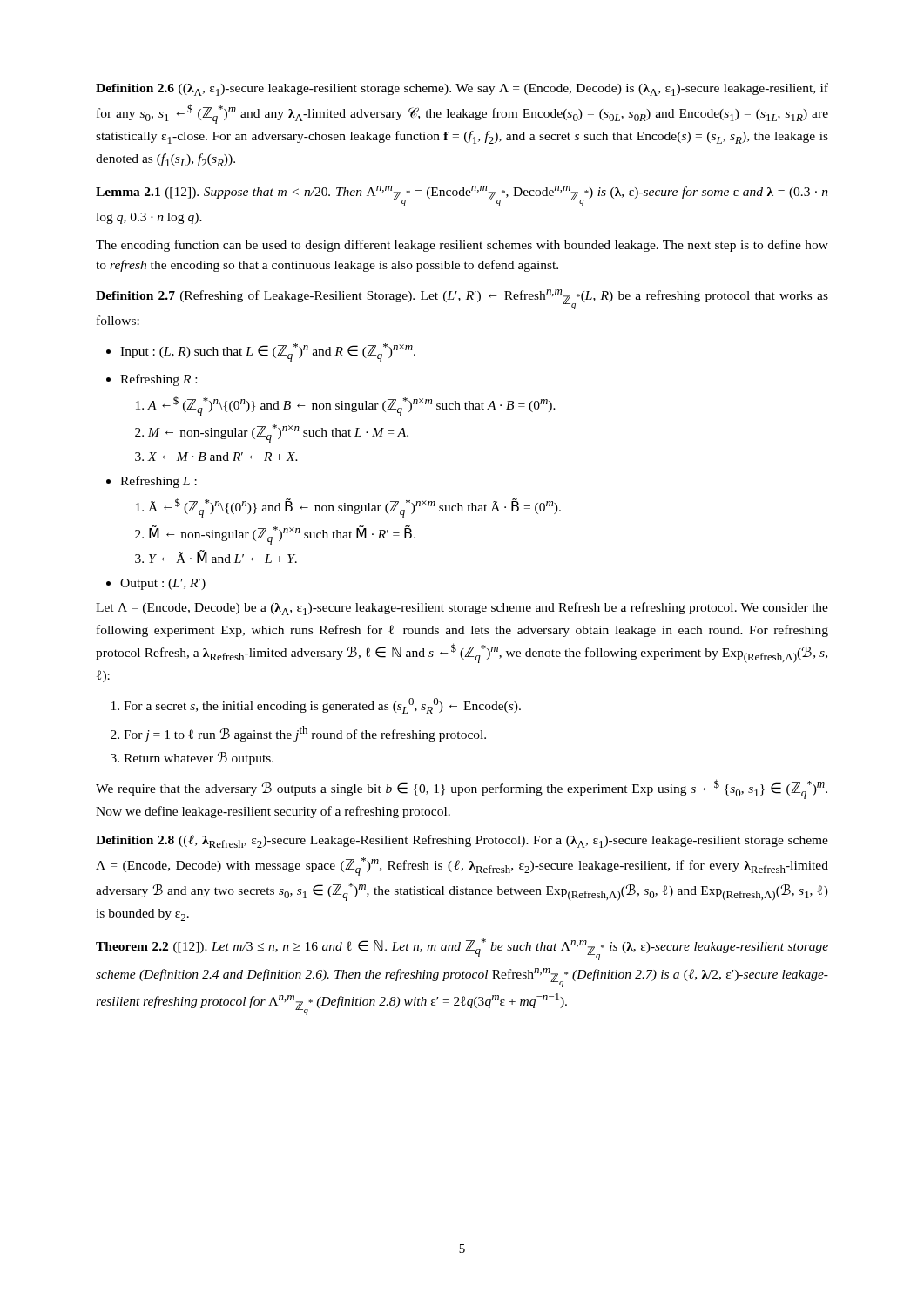The image size is (924, 1307).
Task: Point to the block starting "Return whatever ℬ outputs."
Action: [x=192, y=758]
